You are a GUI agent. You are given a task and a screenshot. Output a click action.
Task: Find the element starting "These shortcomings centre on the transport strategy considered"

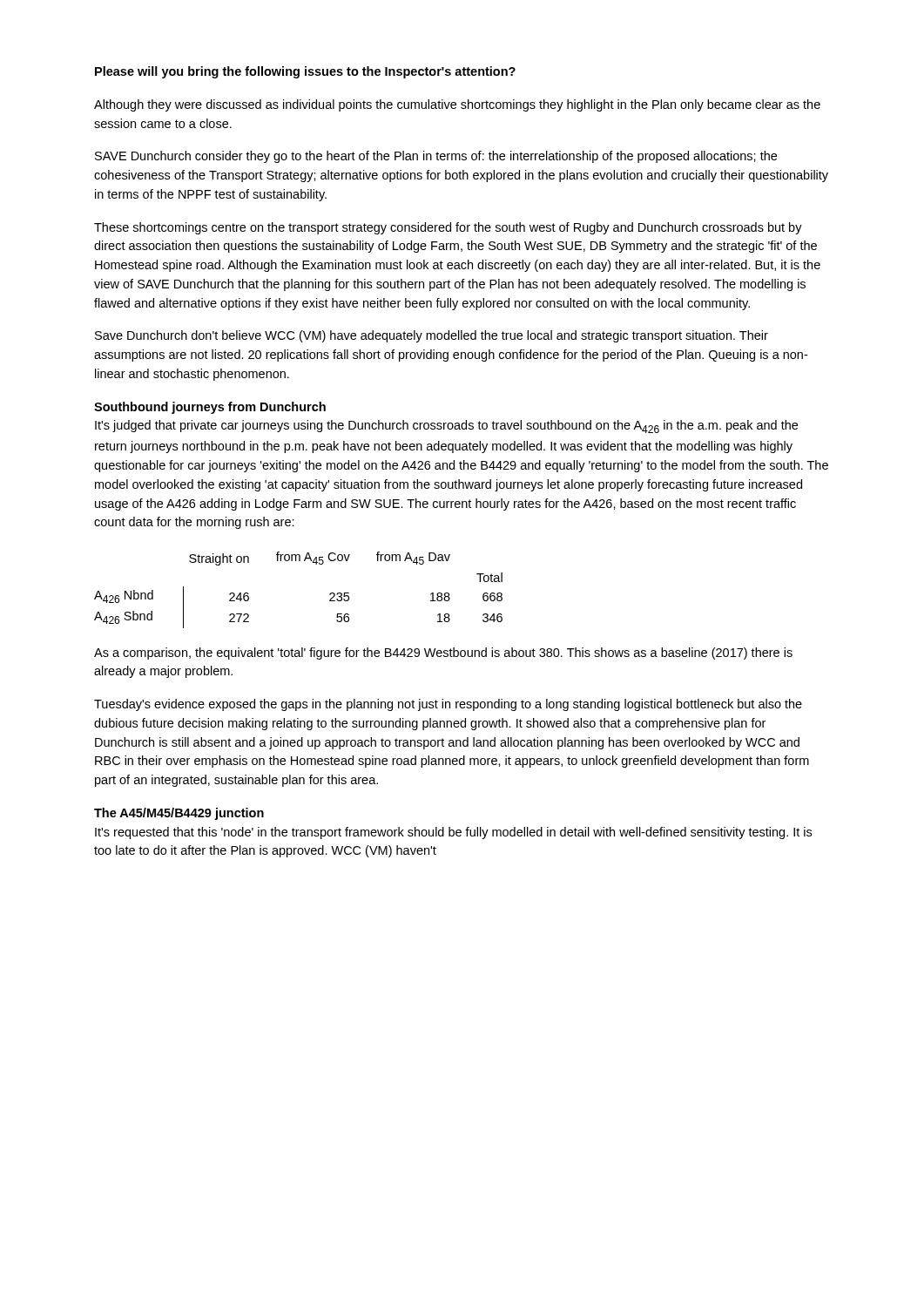click(x=462, y=266)
